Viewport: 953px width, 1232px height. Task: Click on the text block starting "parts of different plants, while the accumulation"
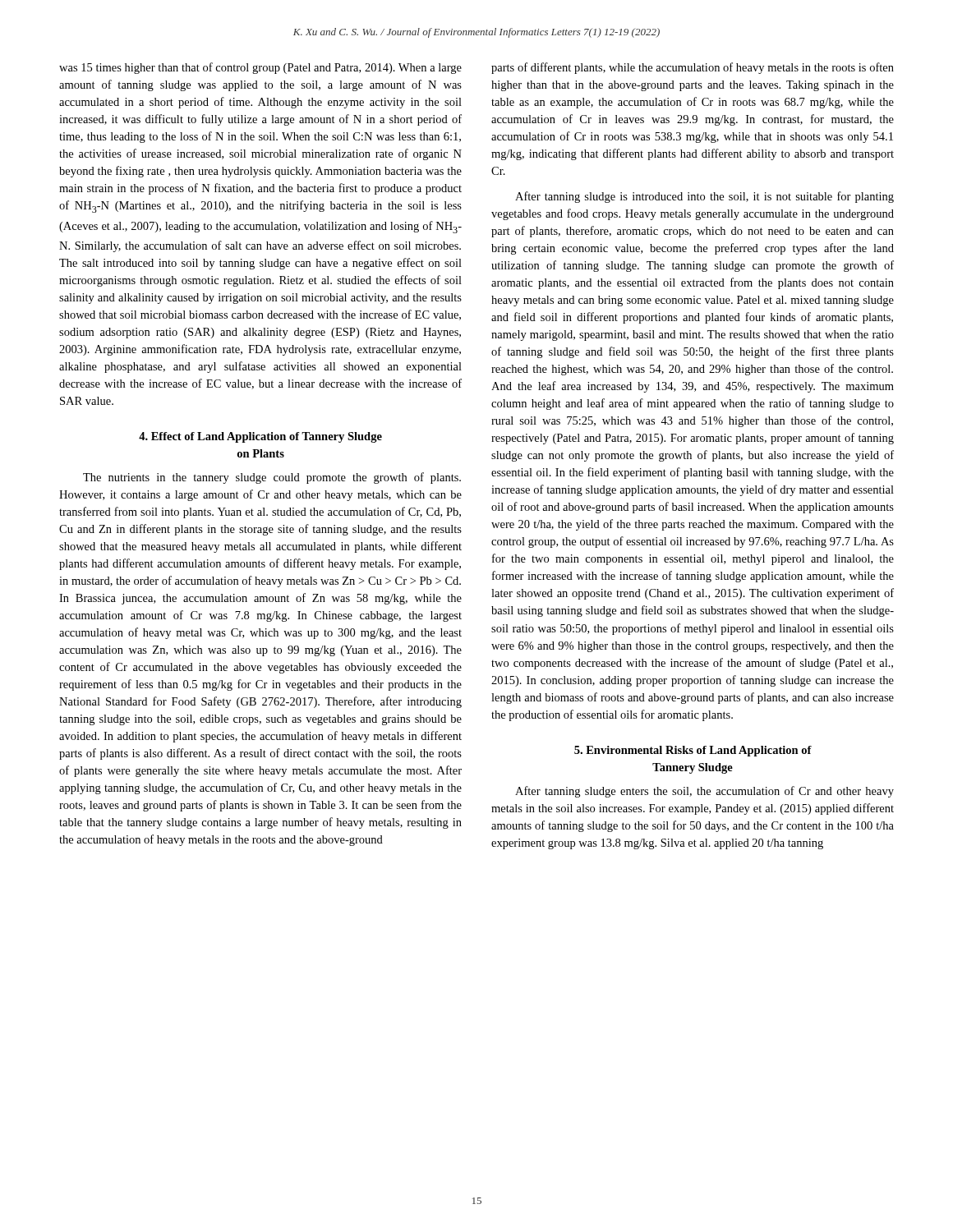[x=693, y=391]
